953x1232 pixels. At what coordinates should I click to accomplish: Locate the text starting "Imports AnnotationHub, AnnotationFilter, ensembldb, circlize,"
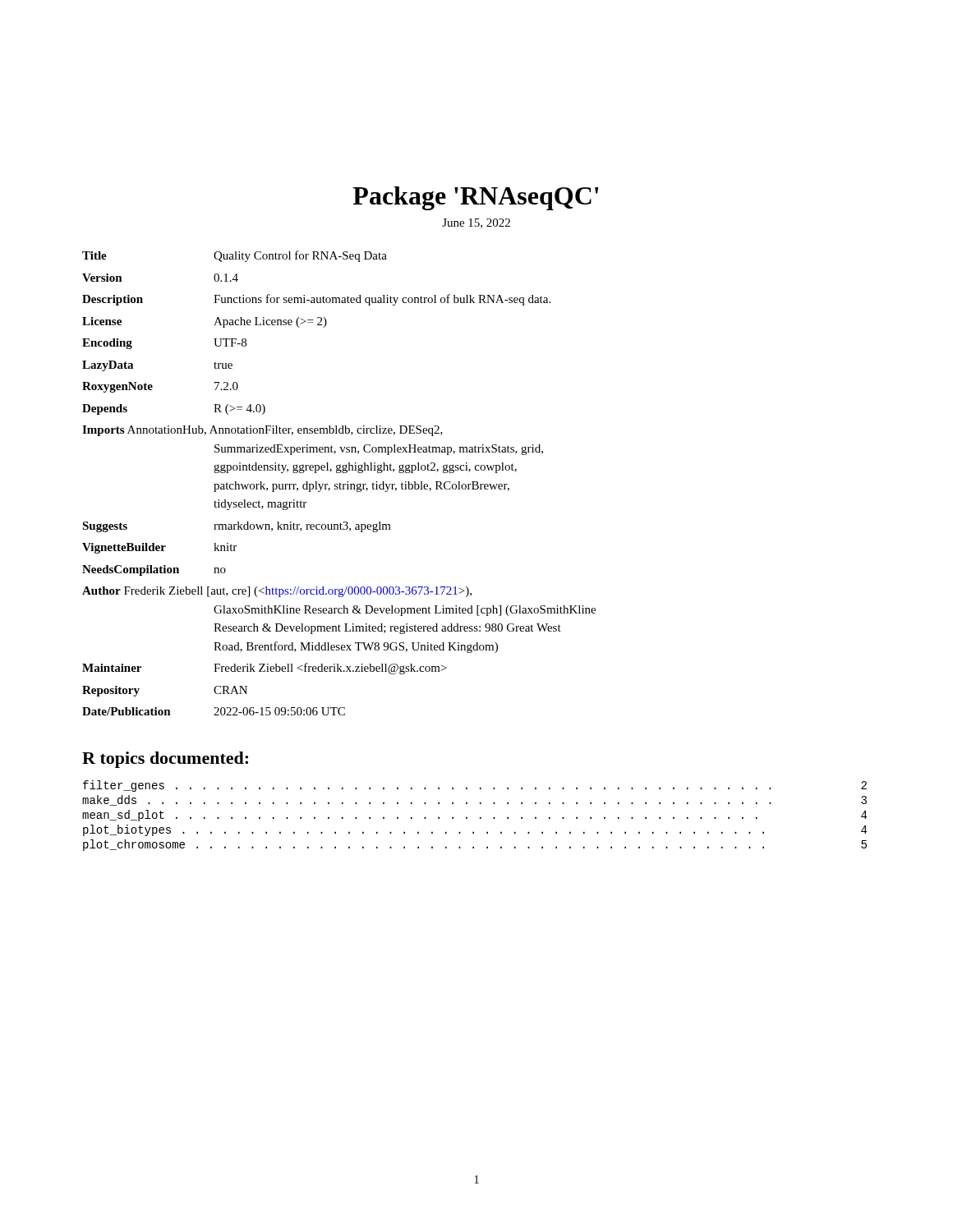click(313, 466)
